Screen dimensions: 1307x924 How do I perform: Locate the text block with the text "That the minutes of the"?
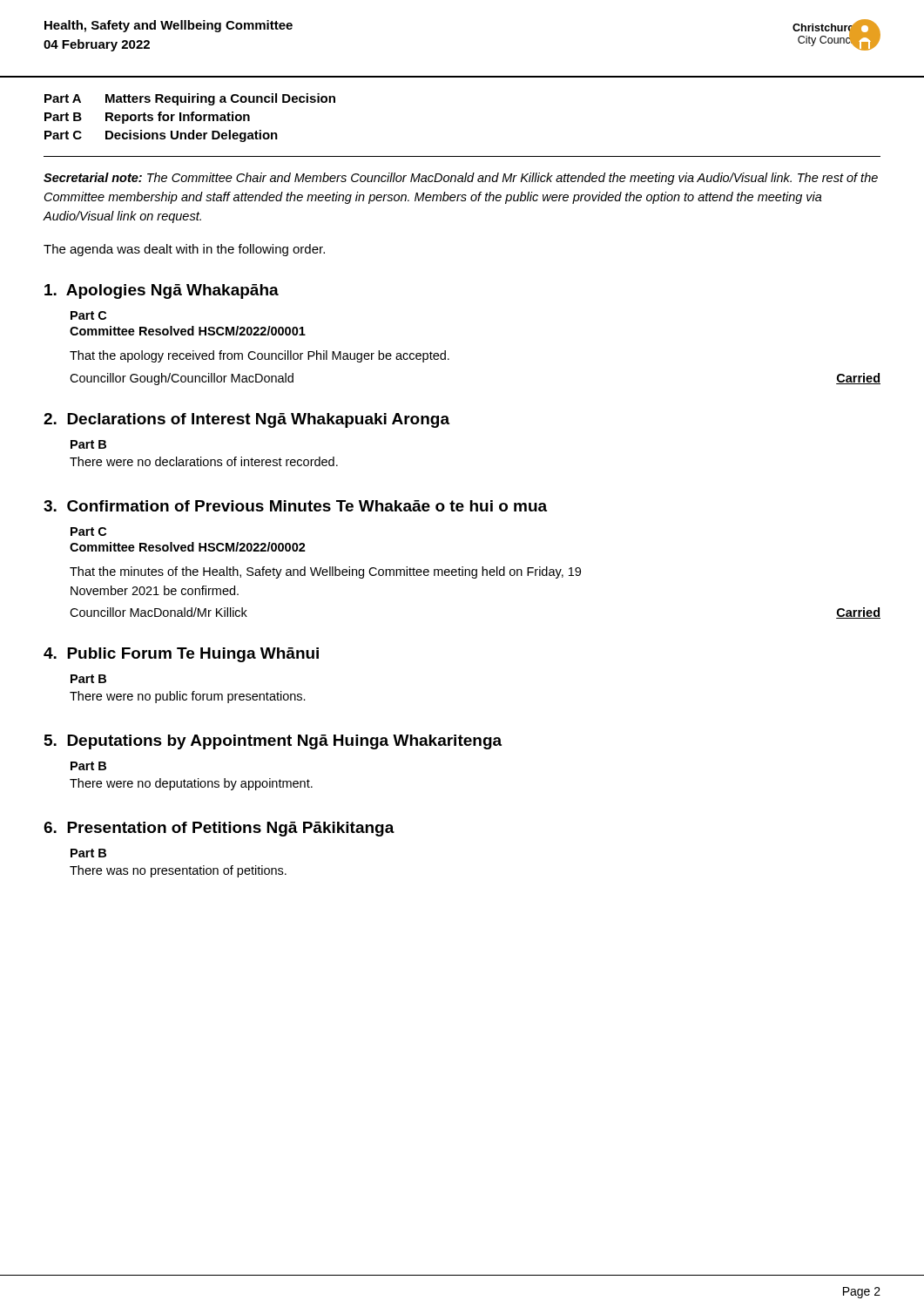(x=326, y=581)
